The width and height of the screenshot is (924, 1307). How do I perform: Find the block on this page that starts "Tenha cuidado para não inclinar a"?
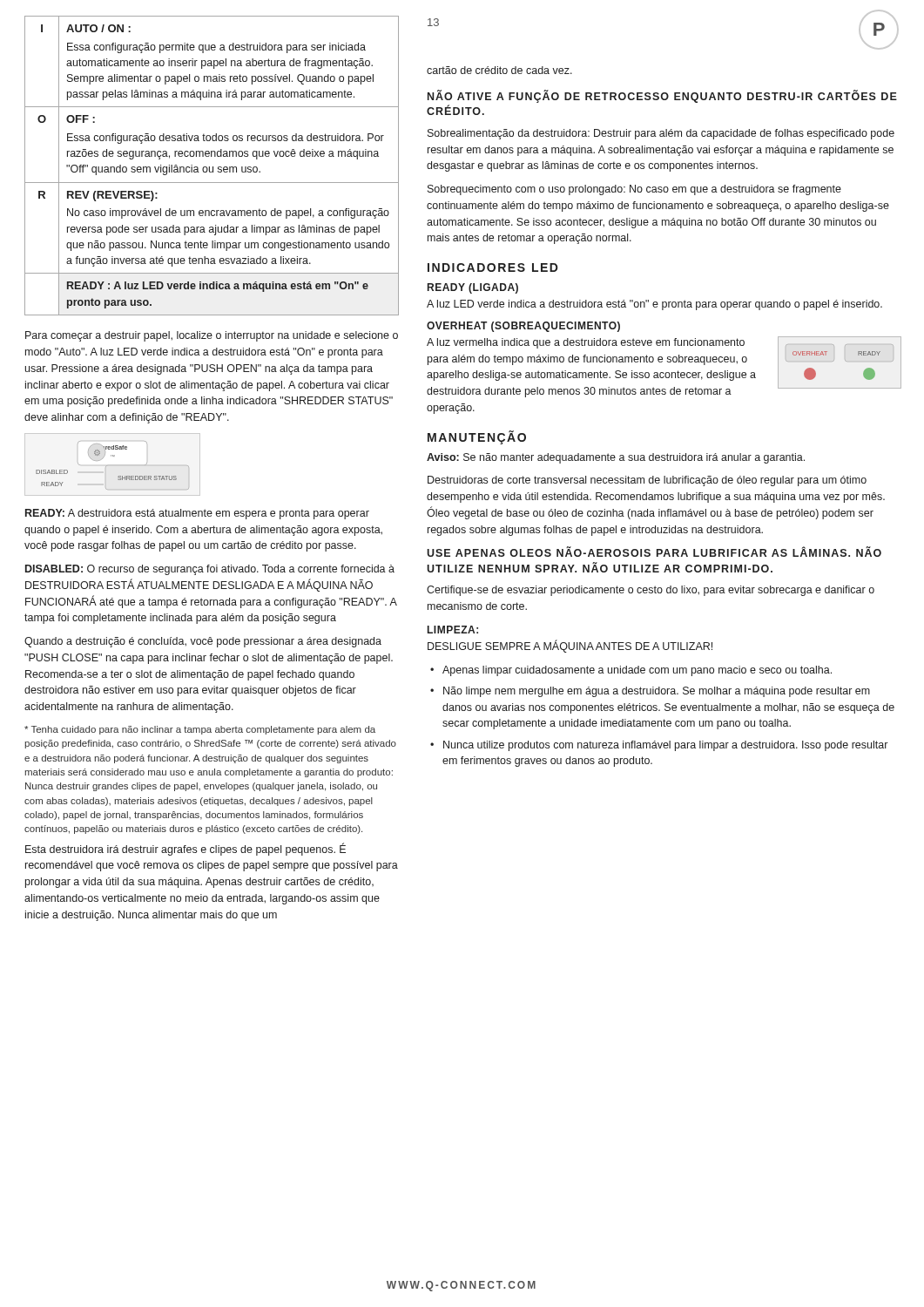pos(210,779)
